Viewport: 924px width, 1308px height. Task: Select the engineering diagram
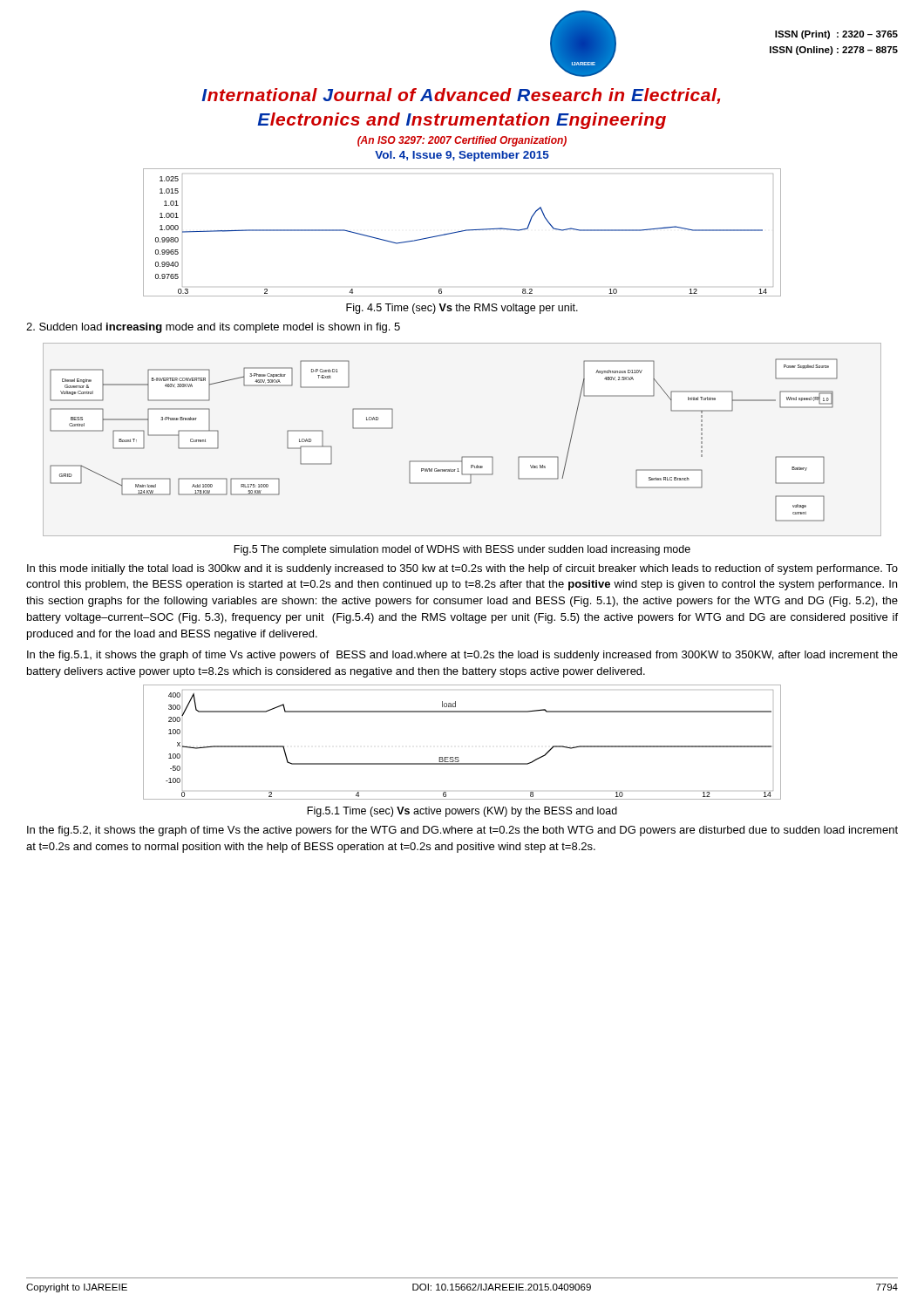[462, 439]
